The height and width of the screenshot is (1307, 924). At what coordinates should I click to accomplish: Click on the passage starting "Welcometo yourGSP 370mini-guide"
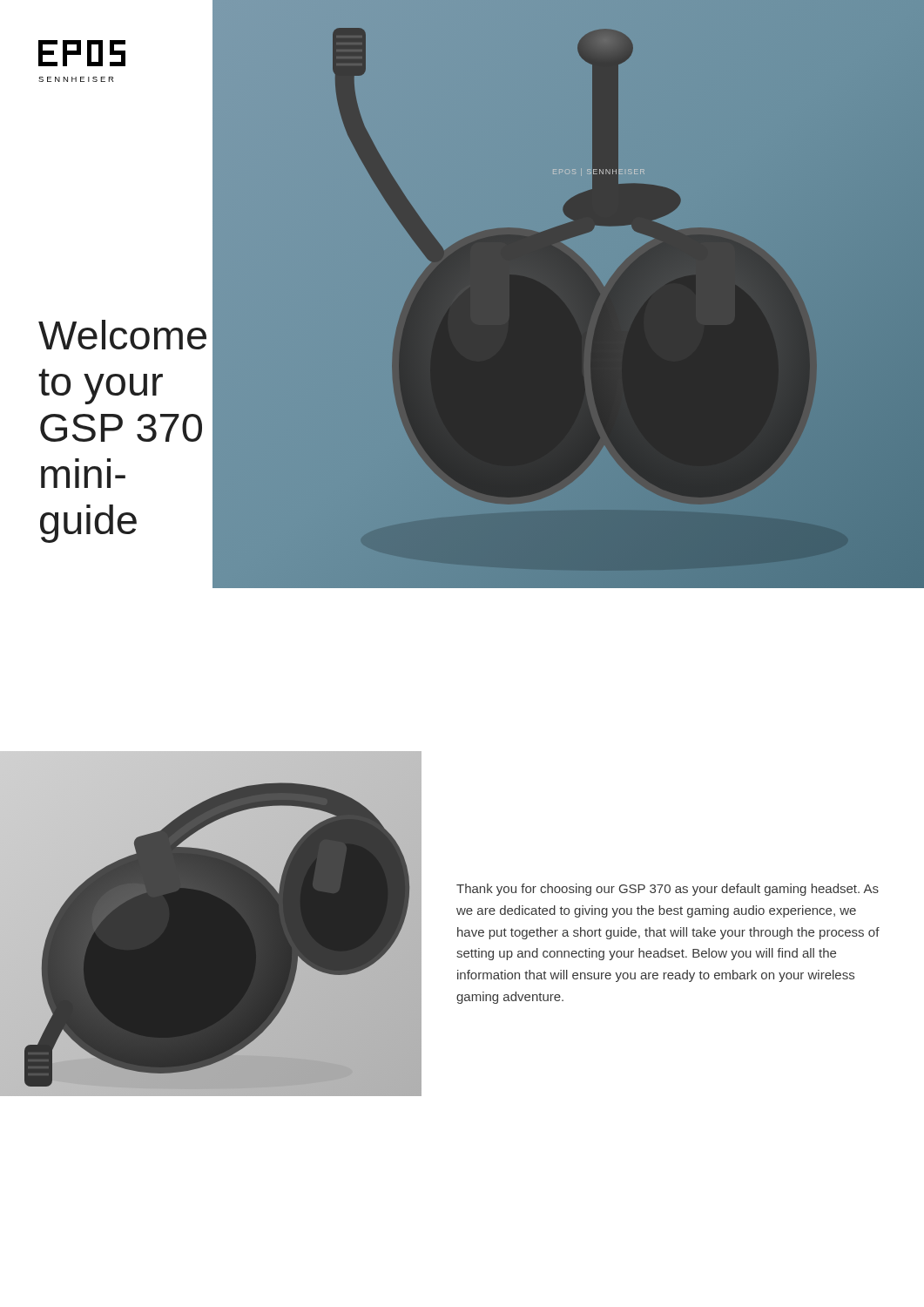(132, 428)
